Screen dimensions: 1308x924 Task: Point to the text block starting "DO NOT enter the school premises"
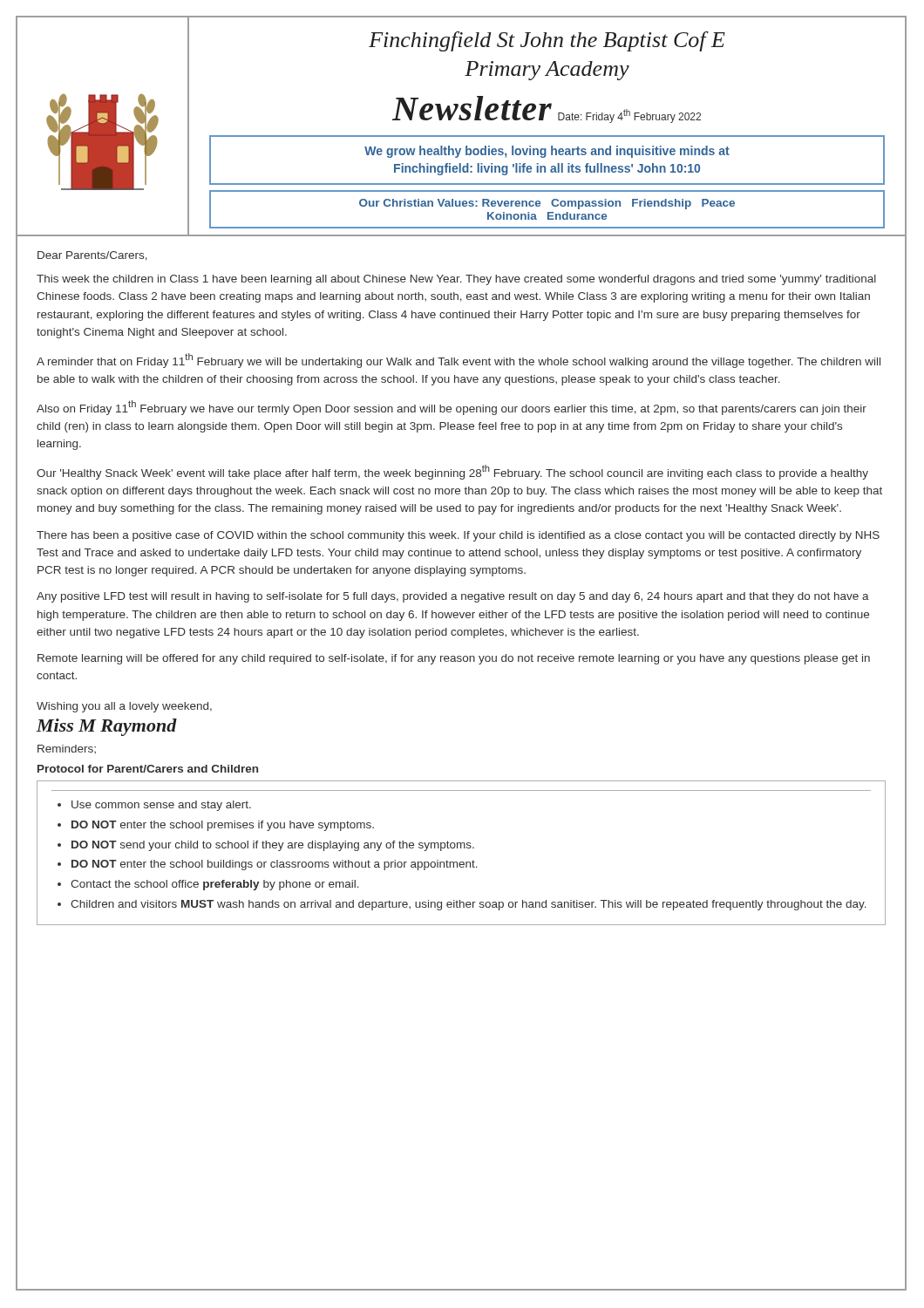click(223, 824)
